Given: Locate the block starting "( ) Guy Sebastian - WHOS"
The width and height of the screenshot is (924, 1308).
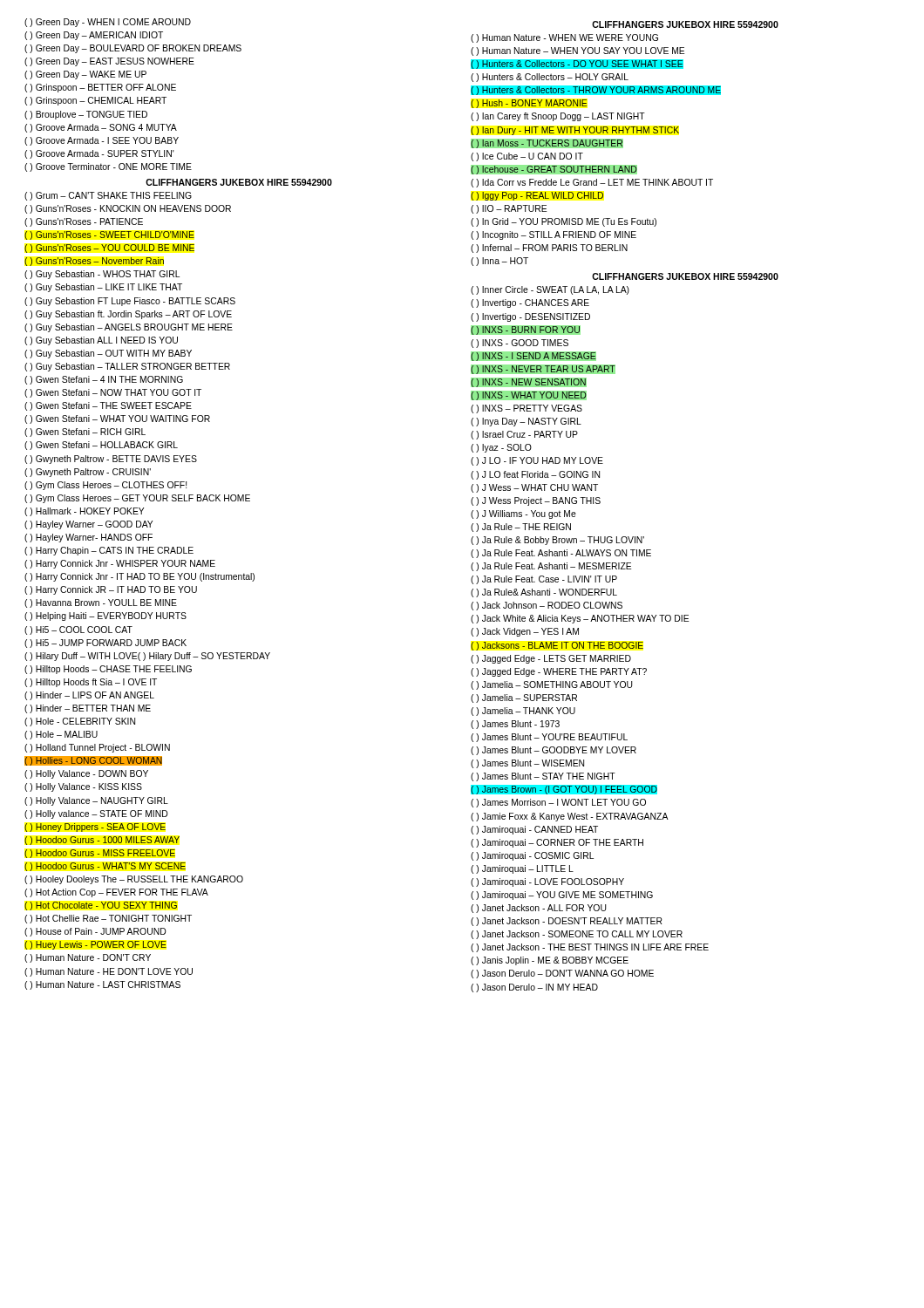Looking at the screenshot, I should tap(102, 275).
